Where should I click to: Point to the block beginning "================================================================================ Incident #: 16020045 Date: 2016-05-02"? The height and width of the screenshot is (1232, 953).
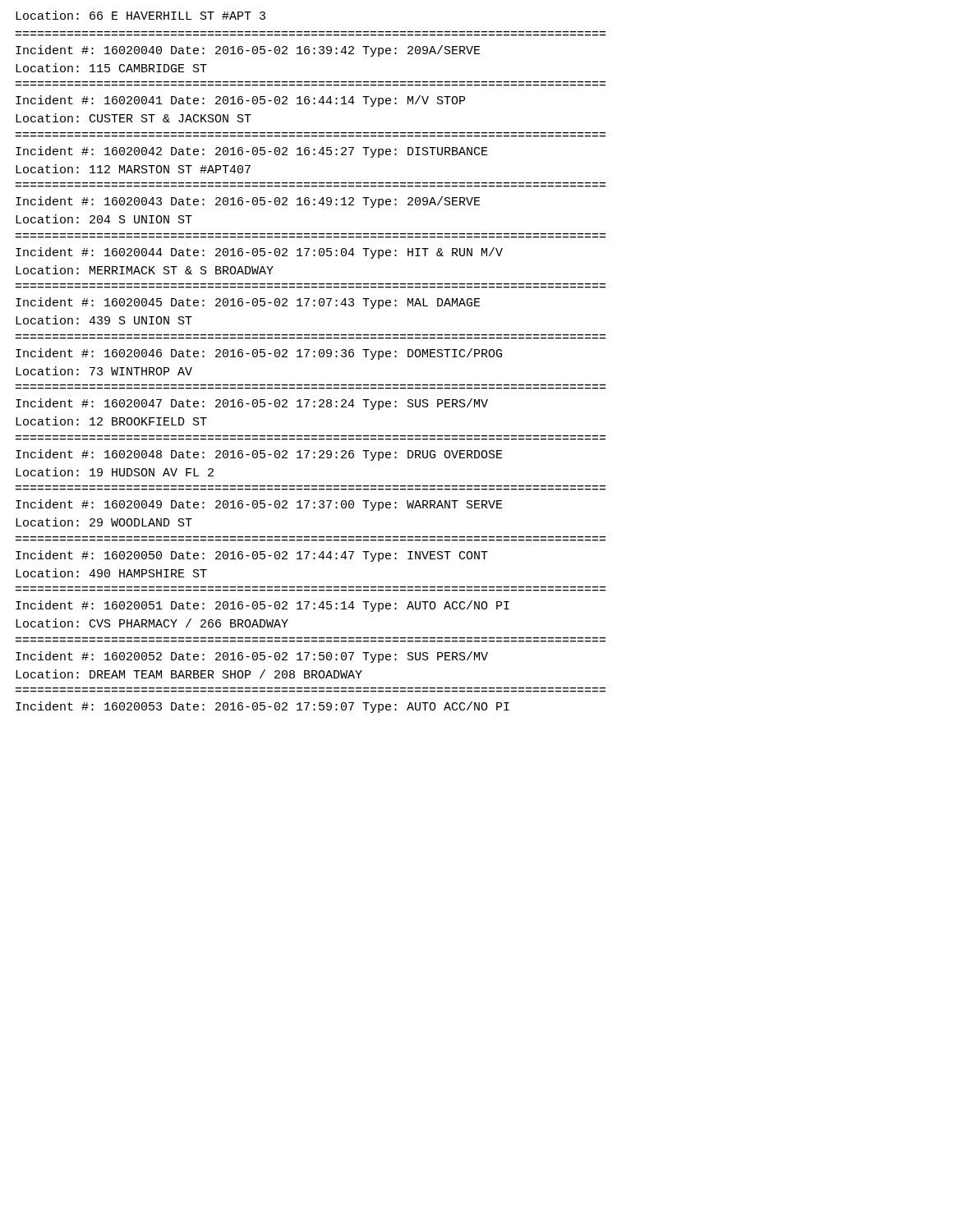476,306
